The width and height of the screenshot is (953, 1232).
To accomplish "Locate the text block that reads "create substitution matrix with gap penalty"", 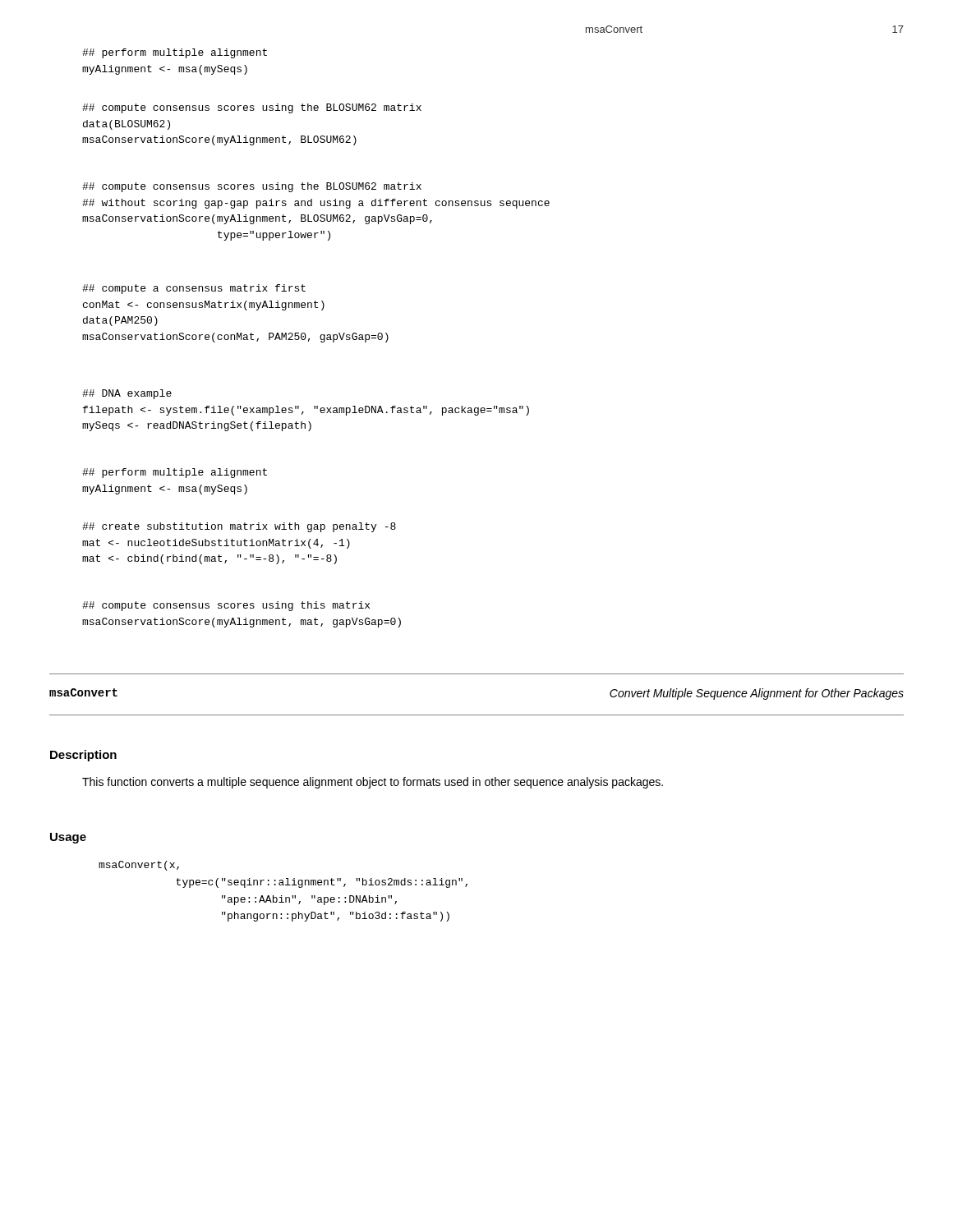I will click(239, 543).
